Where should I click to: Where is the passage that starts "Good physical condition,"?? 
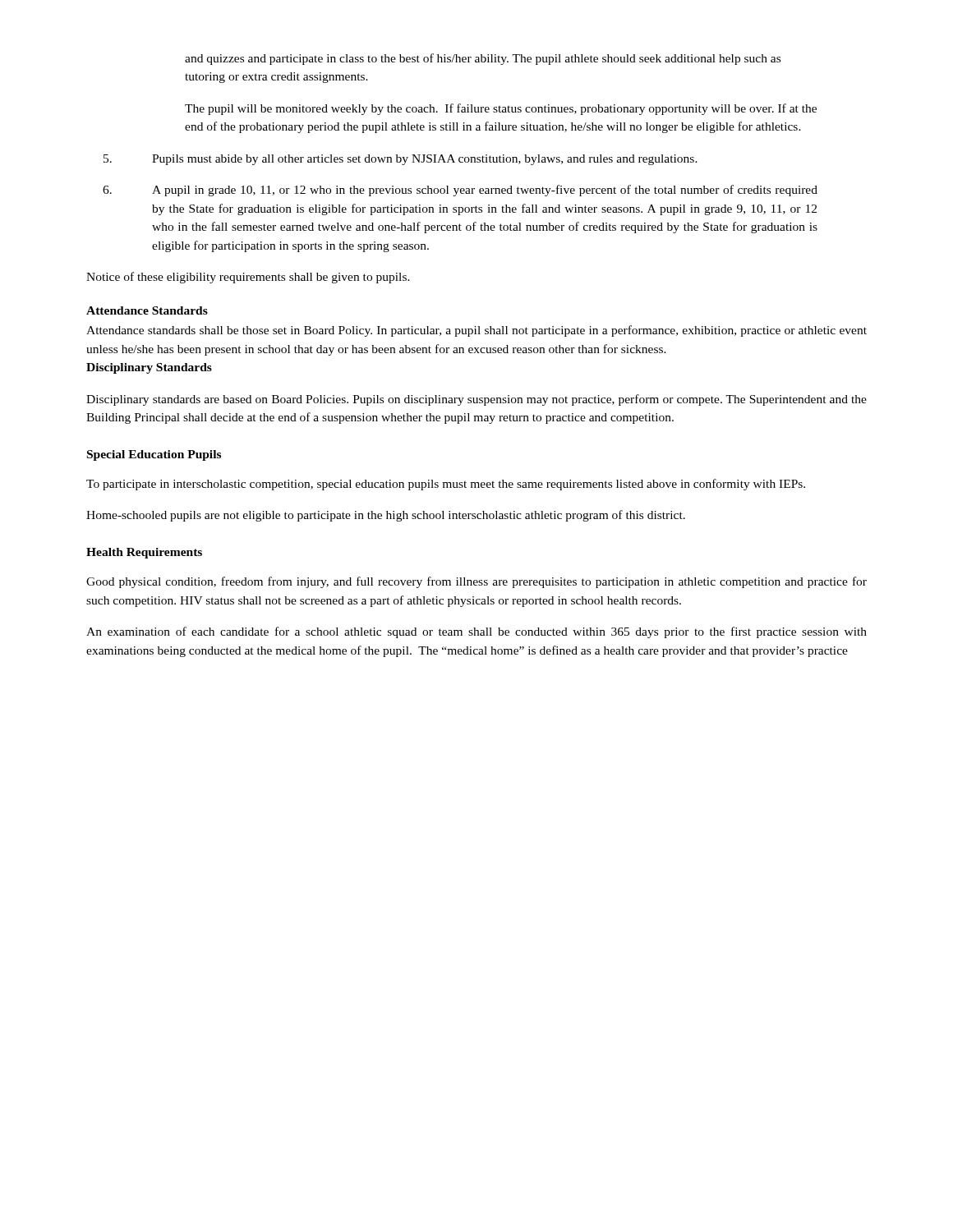476,591
